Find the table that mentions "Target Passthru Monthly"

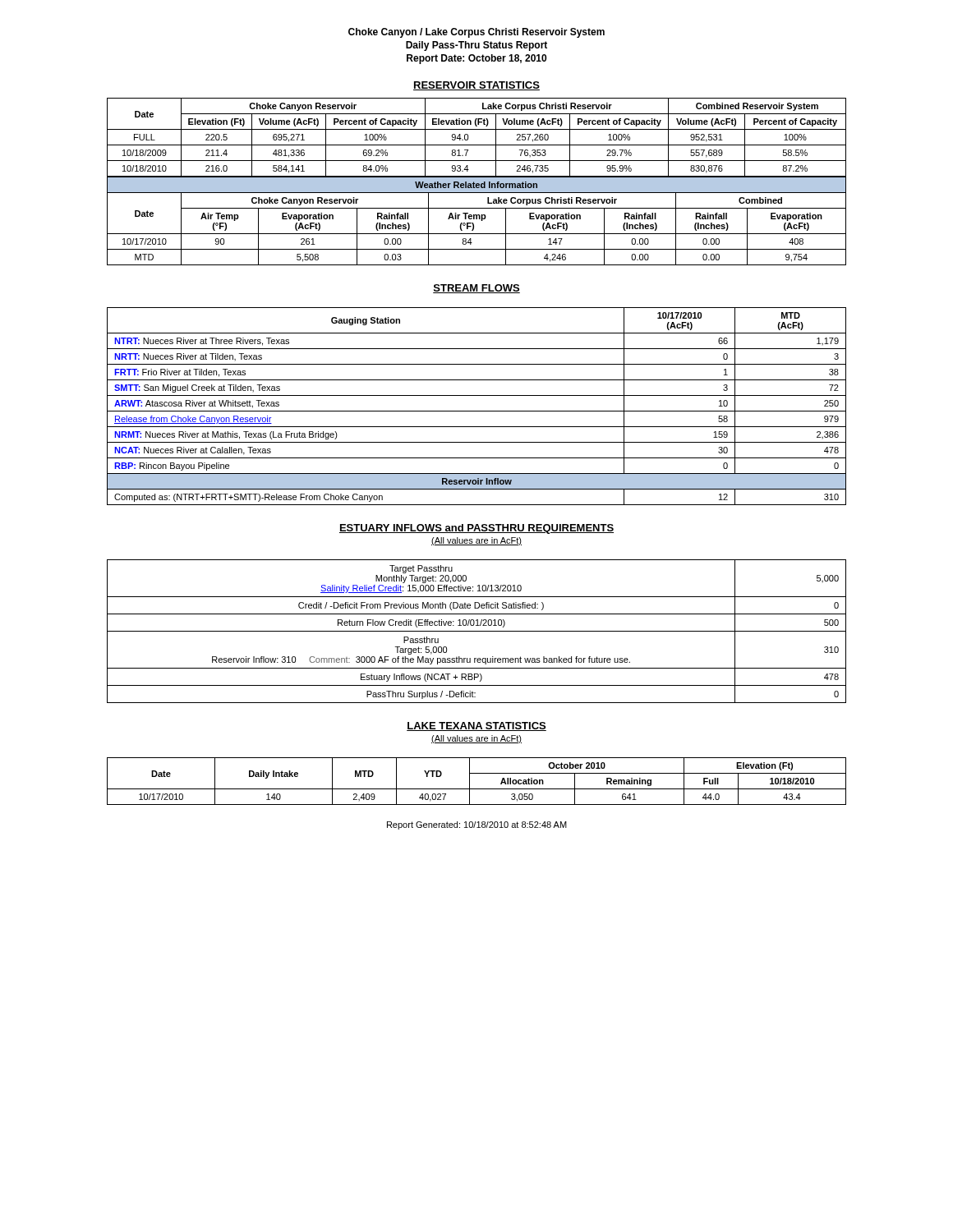tap(476, 631)
